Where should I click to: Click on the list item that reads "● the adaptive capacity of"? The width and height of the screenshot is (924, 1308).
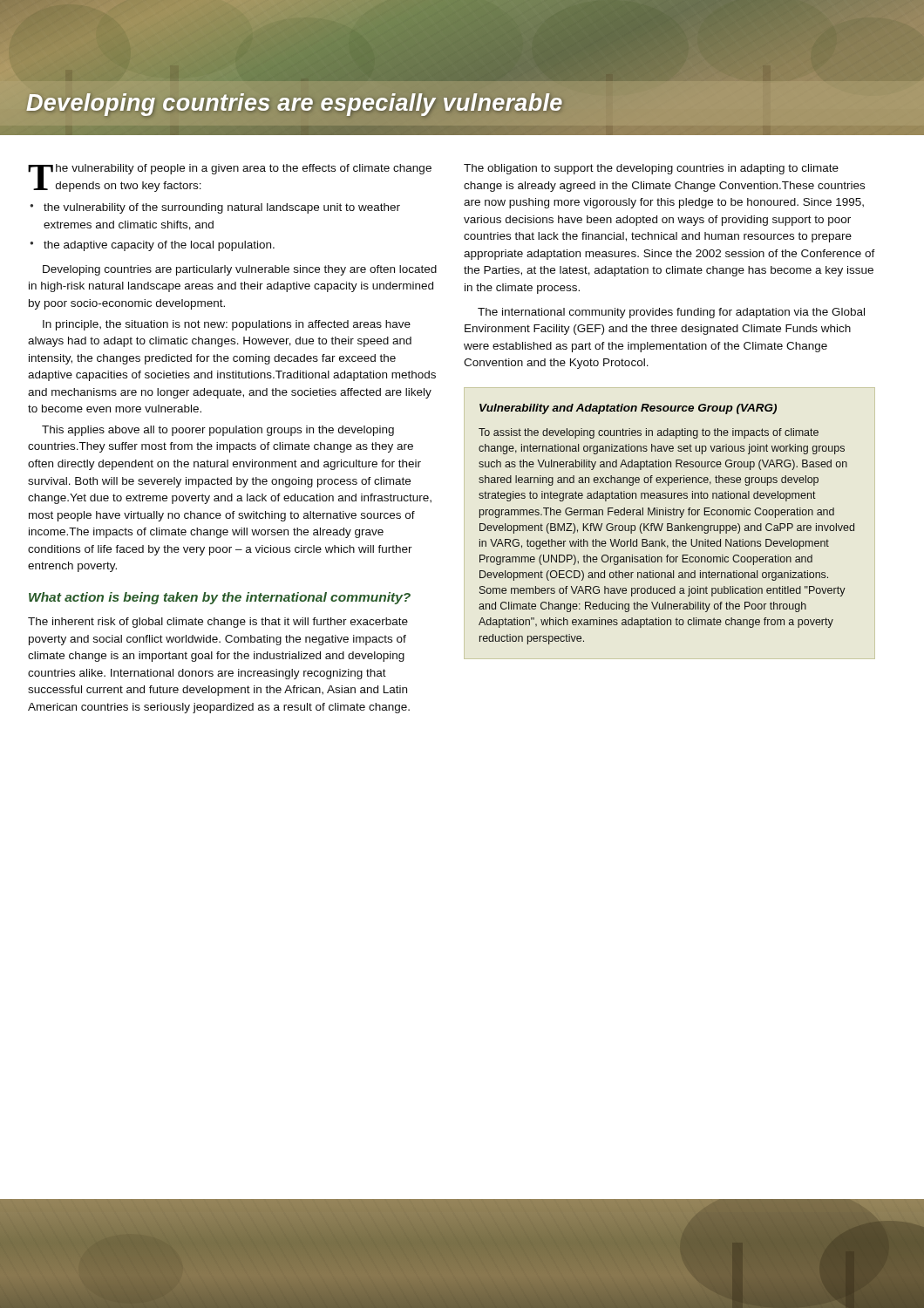(x=152, y=245)
